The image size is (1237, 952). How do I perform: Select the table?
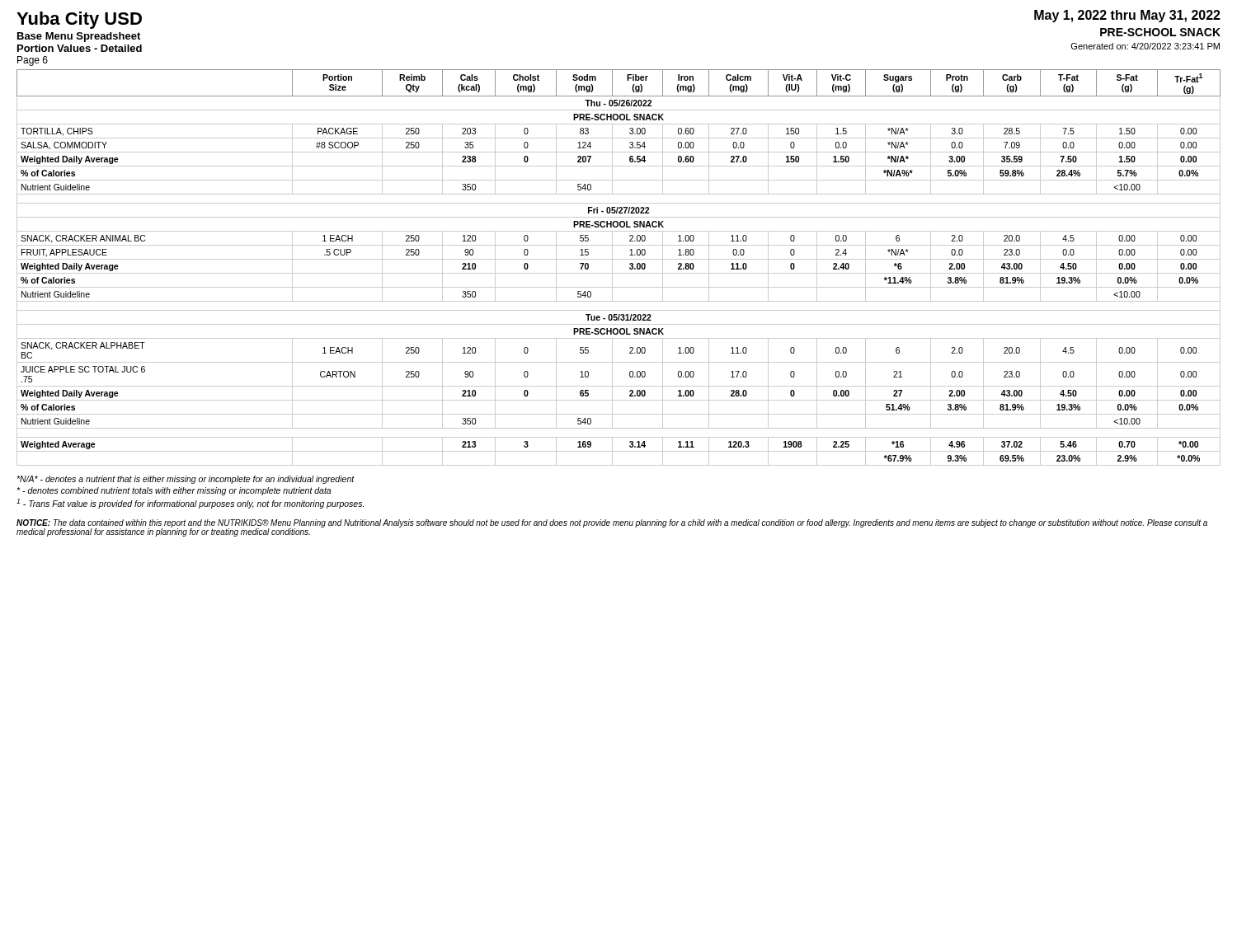[618, 267]
